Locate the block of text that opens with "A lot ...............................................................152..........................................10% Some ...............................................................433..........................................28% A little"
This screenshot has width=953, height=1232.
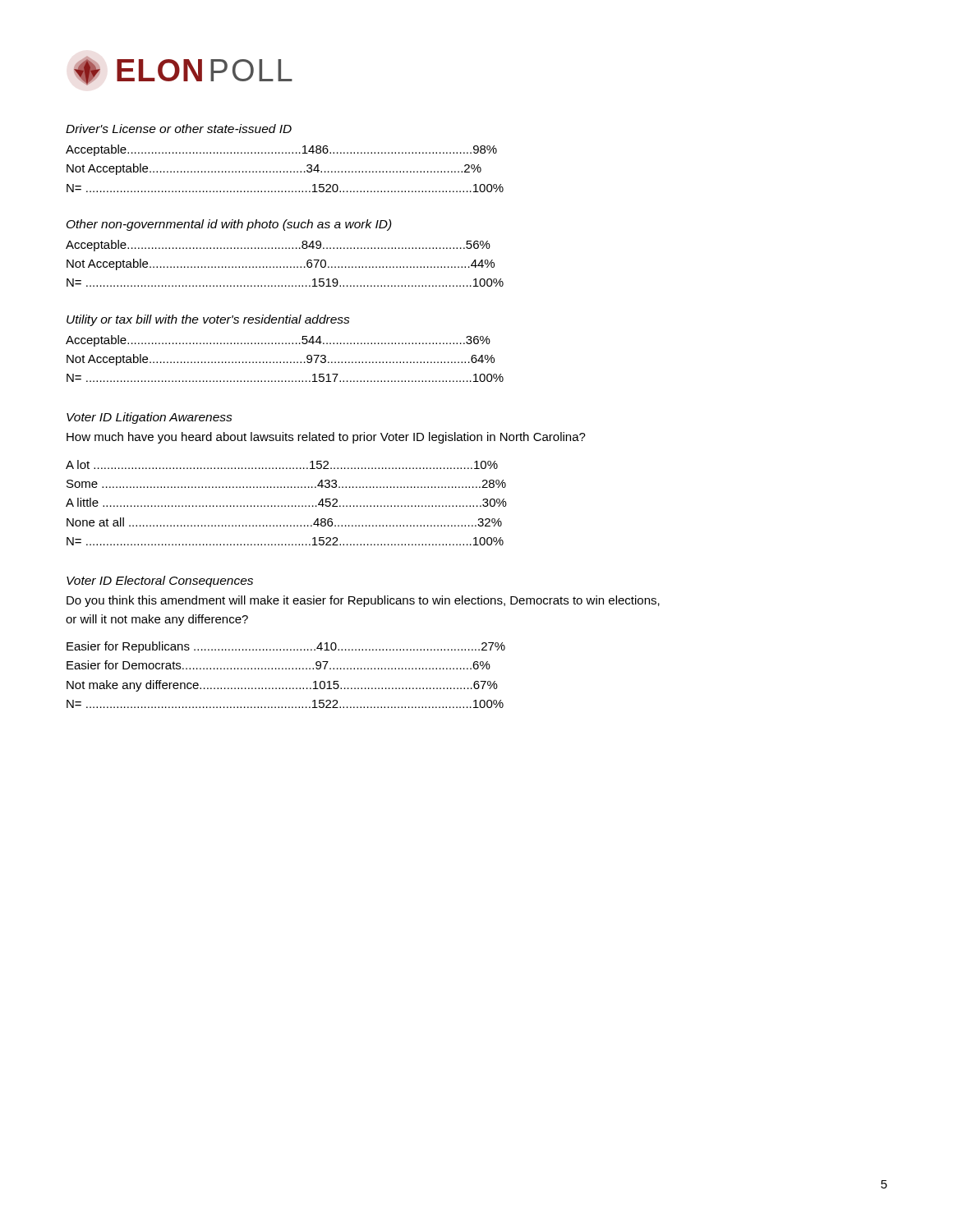coord(476,503)
